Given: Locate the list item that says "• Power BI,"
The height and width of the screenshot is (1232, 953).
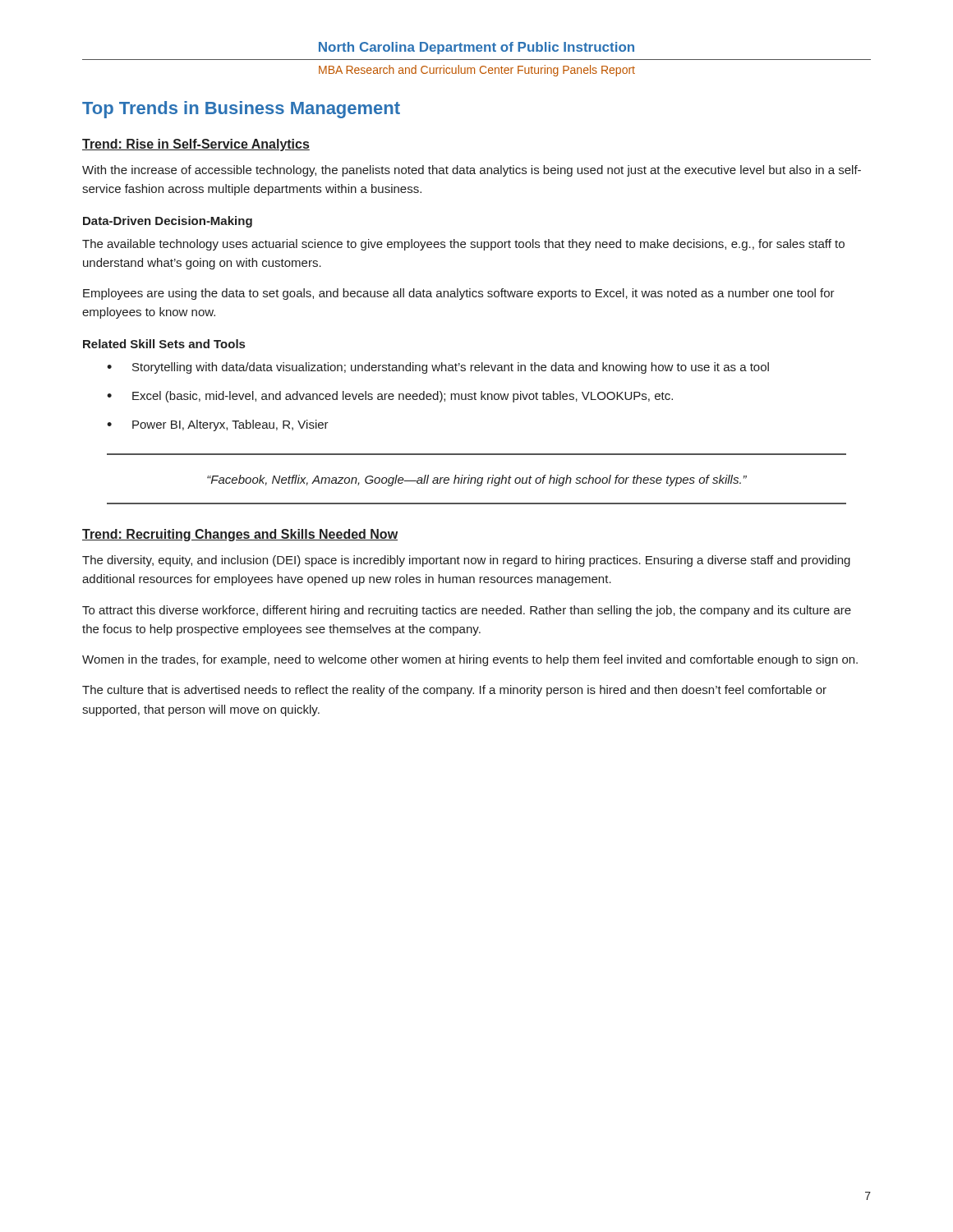Looking at the screenshot, I should tap(218, 425).
